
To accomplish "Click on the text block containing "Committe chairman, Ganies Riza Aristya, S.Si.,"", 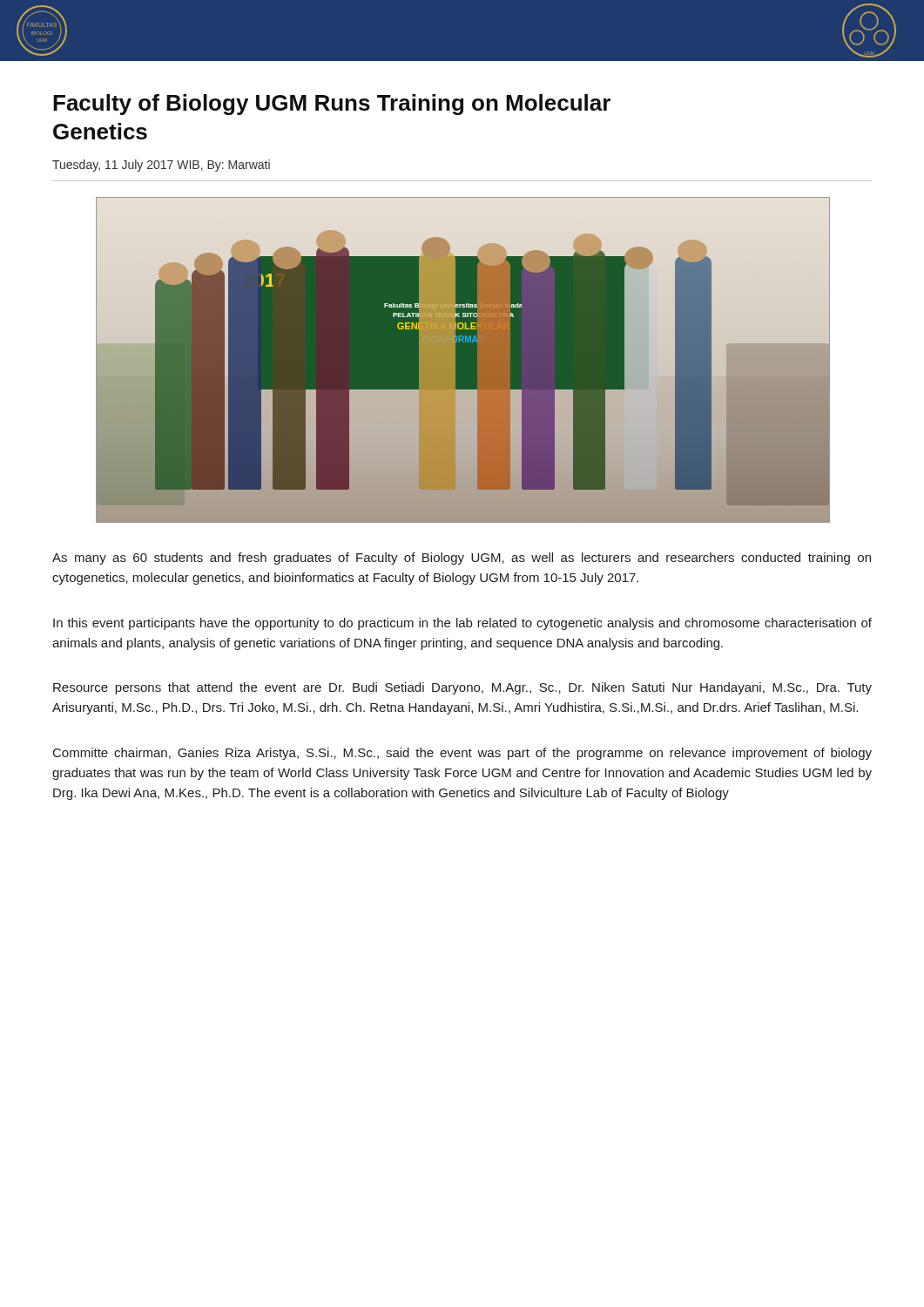I will (x=462, y=772).
